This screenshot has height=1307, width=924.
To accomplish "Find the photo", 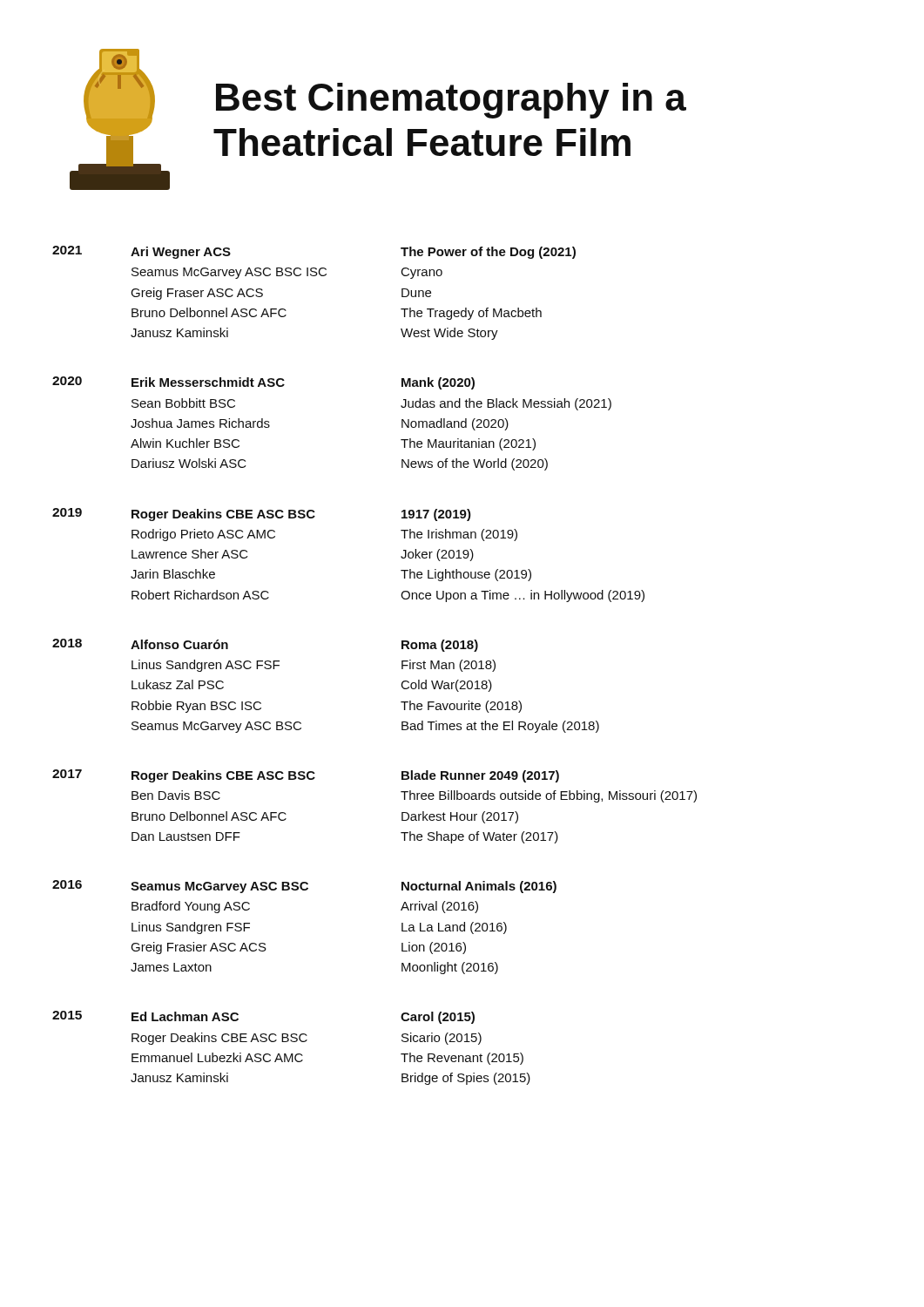I will coord(120,120).
